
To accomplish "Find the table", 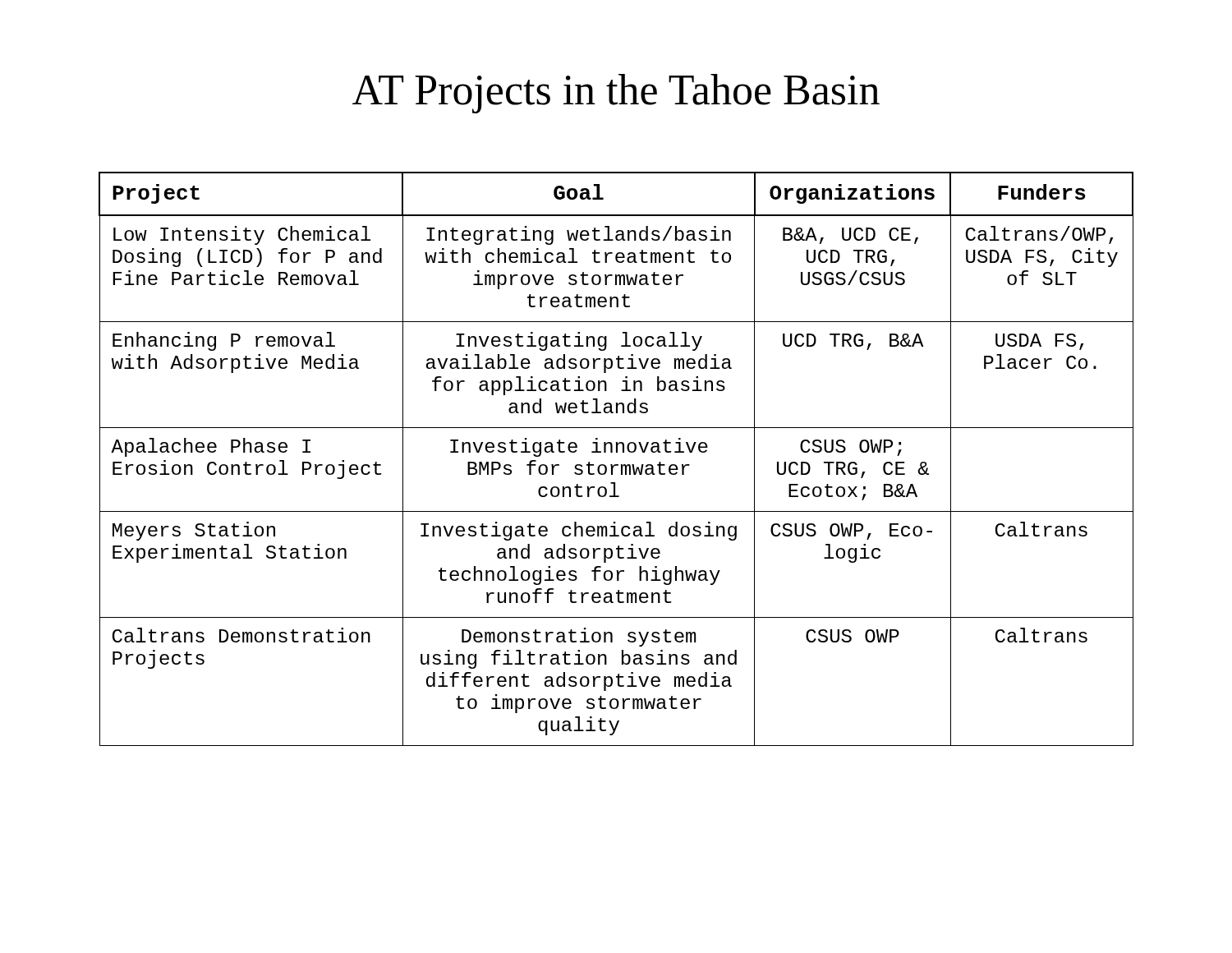I will [x=616, y=459].
